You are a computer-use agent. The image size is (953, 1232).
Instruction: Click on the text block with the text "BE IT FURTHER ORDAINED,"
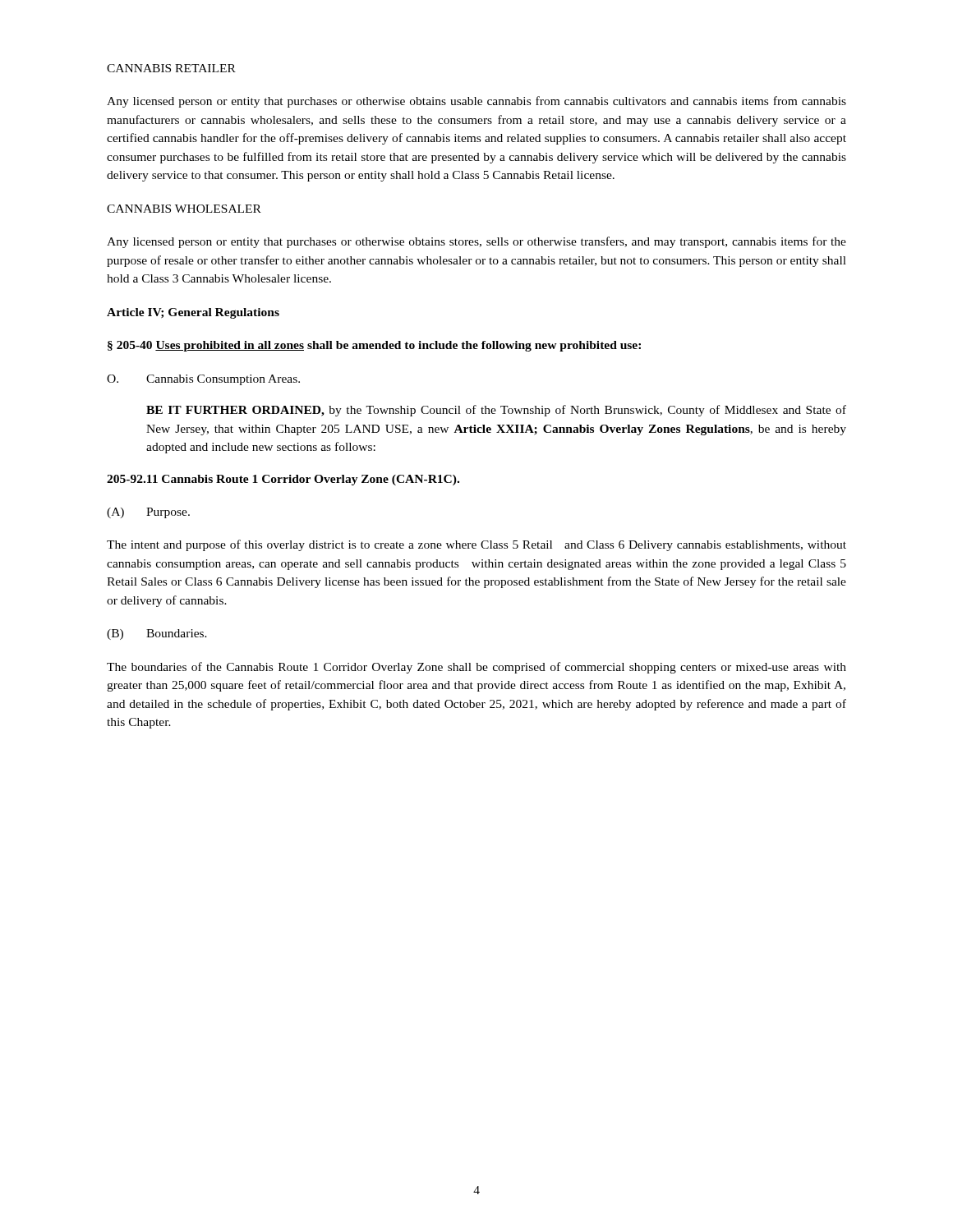tap(496, 428)
